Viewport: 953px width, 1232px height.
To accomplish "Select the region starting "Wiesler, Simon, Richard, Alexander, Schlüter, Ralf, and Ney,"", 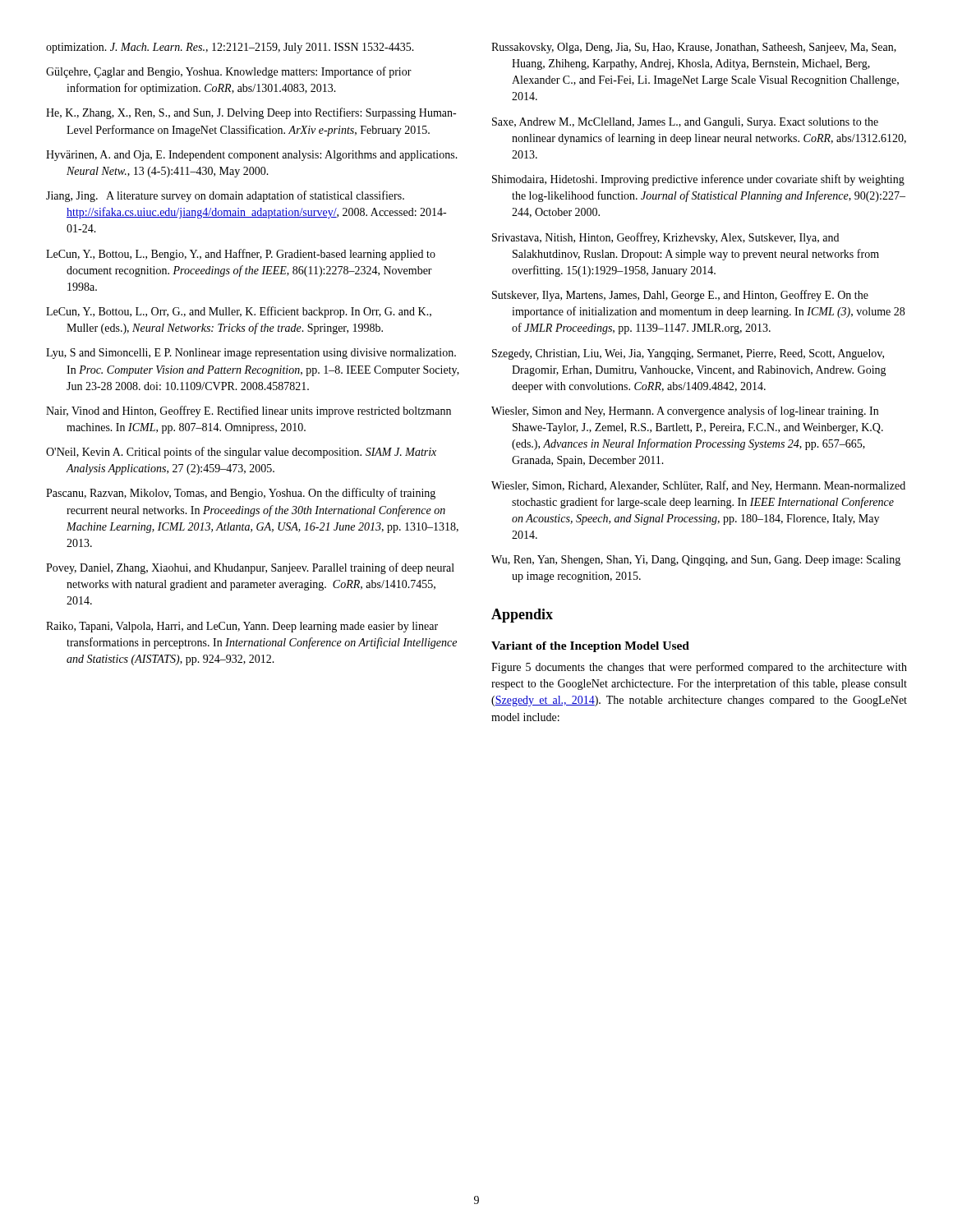I will (698, 510).
